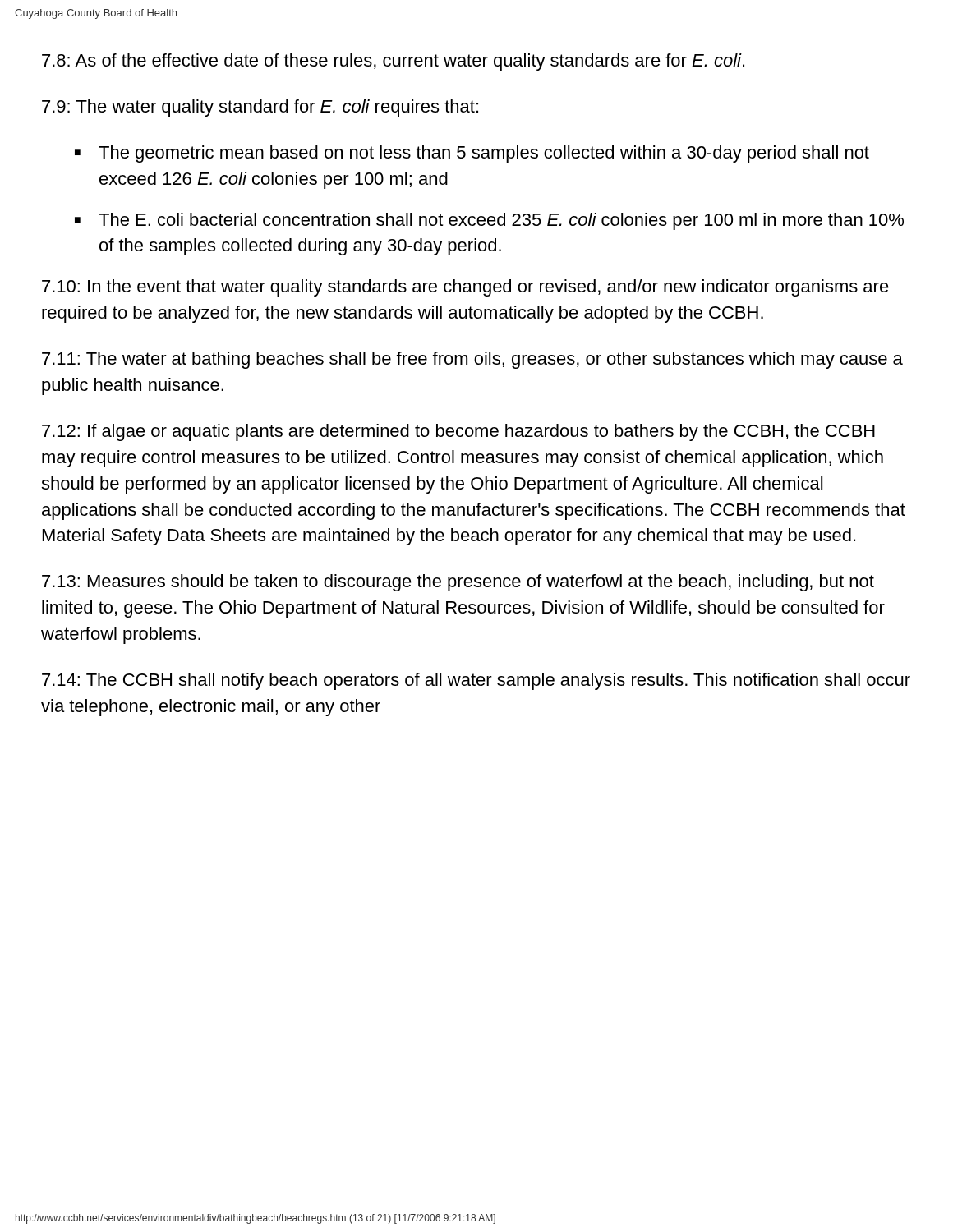Find the block on this page that starts "■ The E. coli bacterial concentration"
The height and width of the screenshot is (1232, 953).
[x=493, y=233]
